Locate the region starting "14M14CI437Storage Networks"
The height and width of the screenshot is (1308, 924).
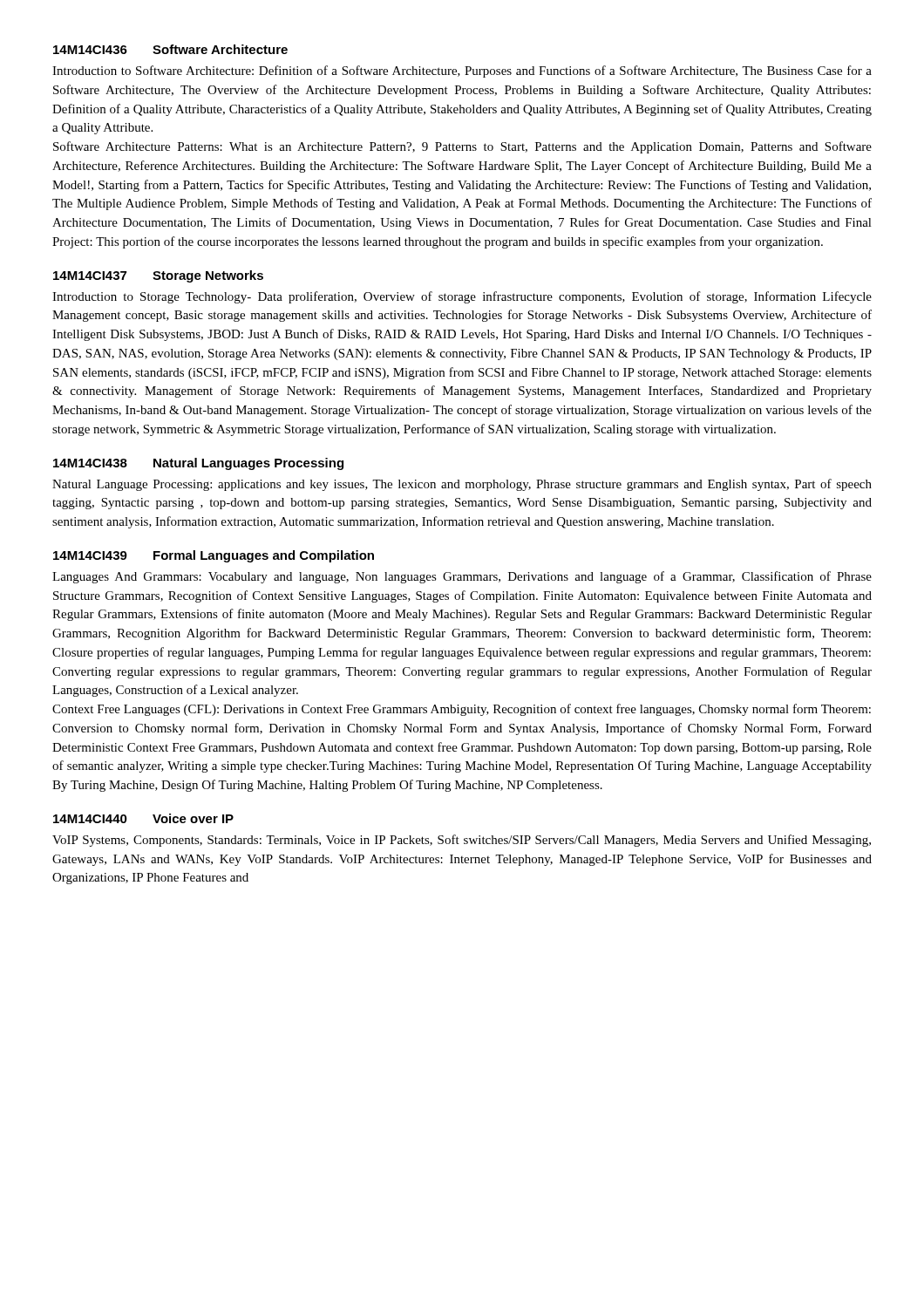point(158,275)
